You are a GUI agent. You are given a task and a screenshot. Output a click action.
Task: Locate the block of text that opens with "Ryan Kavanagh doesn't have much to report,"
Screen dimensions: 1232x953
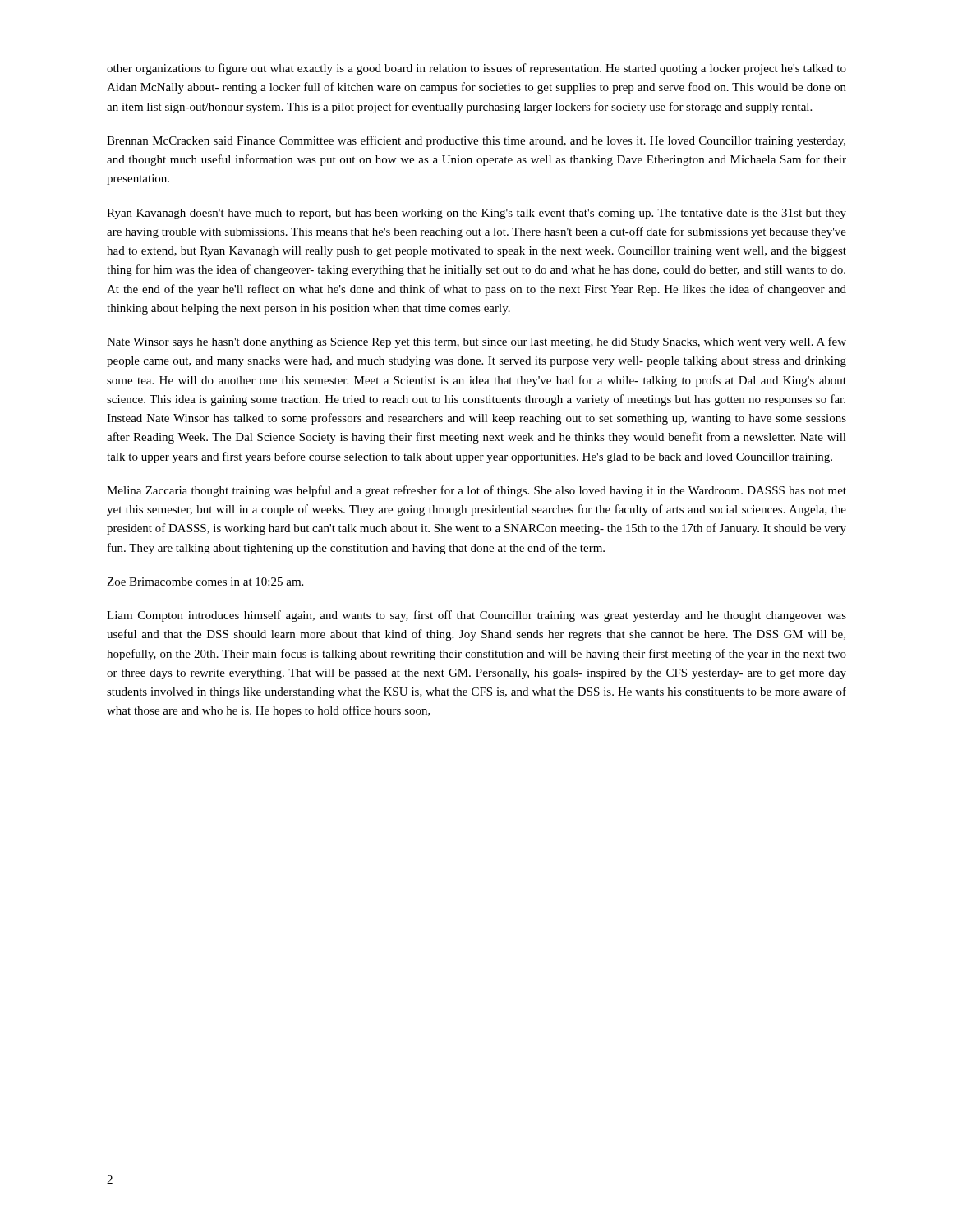[x=476, y=261]
